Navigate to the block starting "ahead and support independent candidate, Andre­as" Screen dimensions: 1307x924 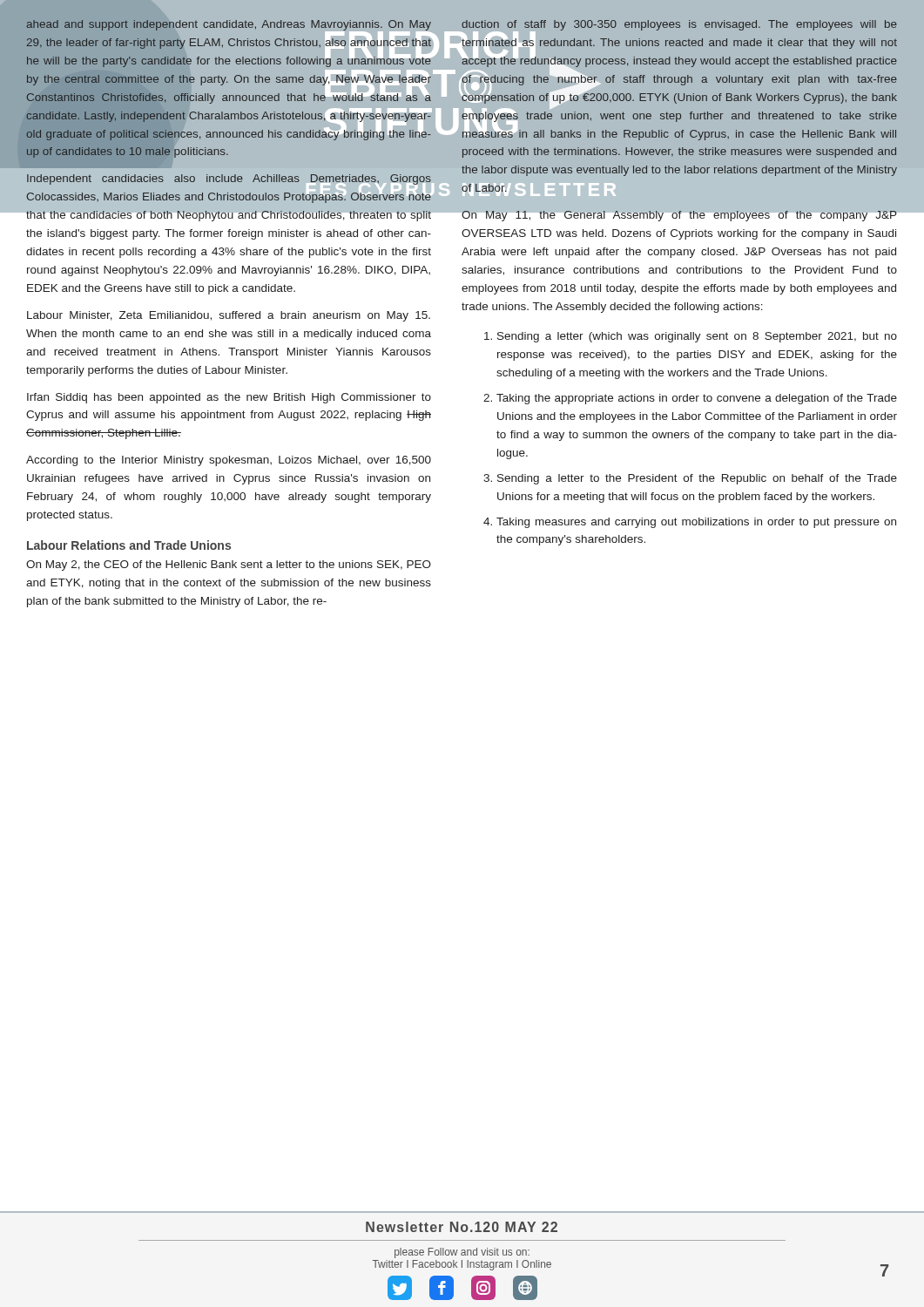point(229,270)
